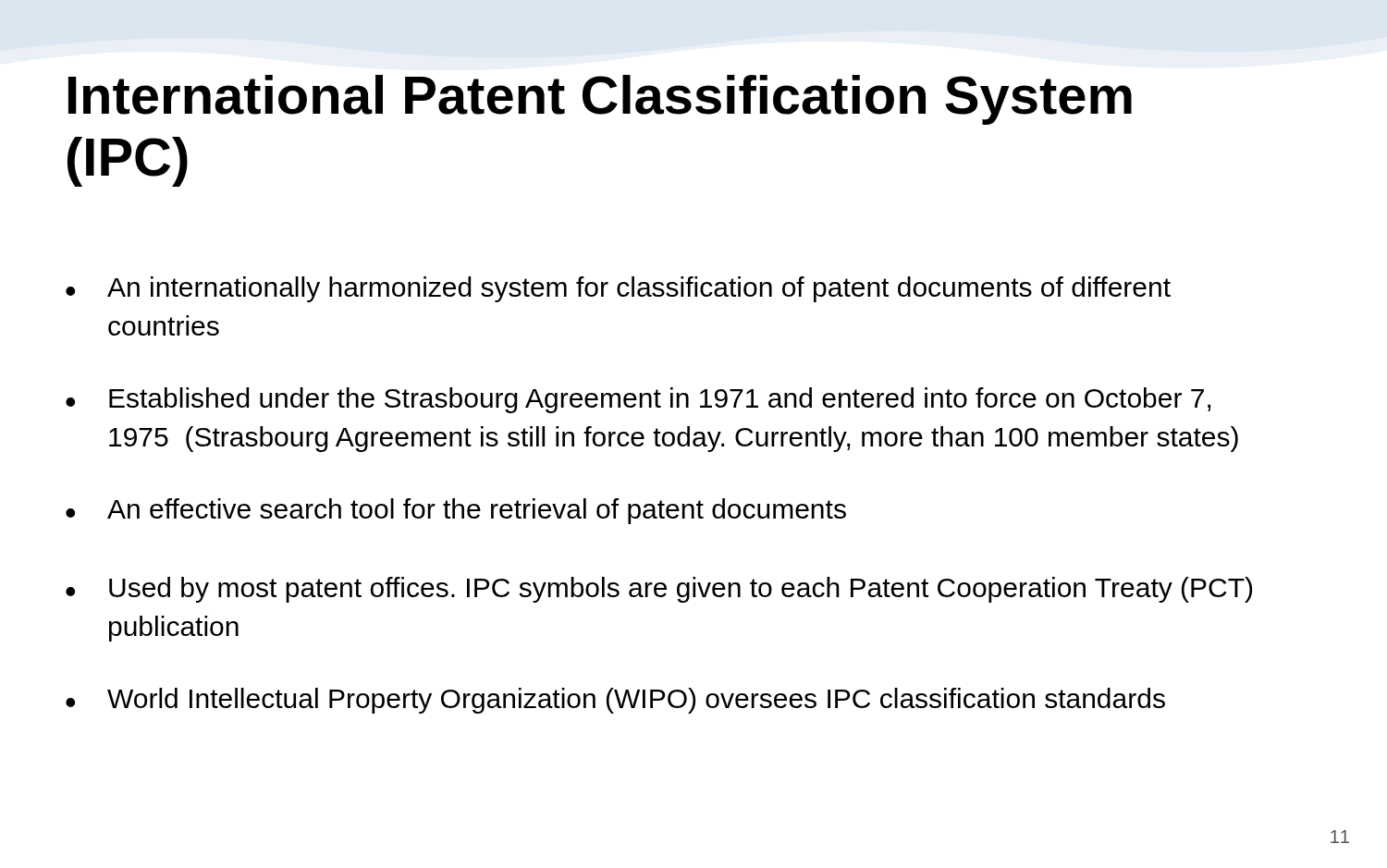Screen dimensions: 868x1387
Task: Click on the title that says "International Patent Classification System (IPC)"
Action: tap(620, 126)
